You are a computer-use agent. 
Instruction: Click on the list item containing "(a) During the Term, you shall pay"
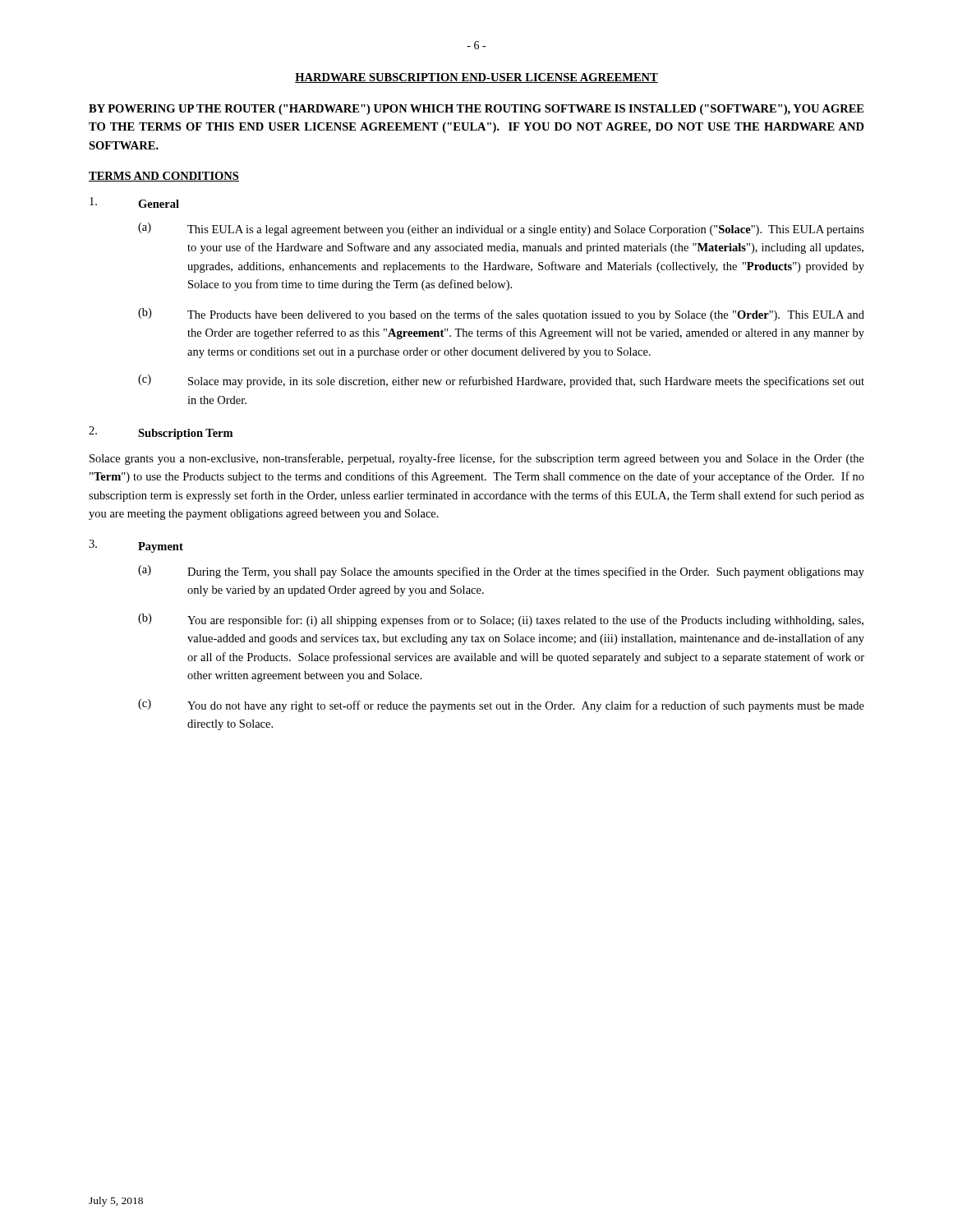pos(501,581)
